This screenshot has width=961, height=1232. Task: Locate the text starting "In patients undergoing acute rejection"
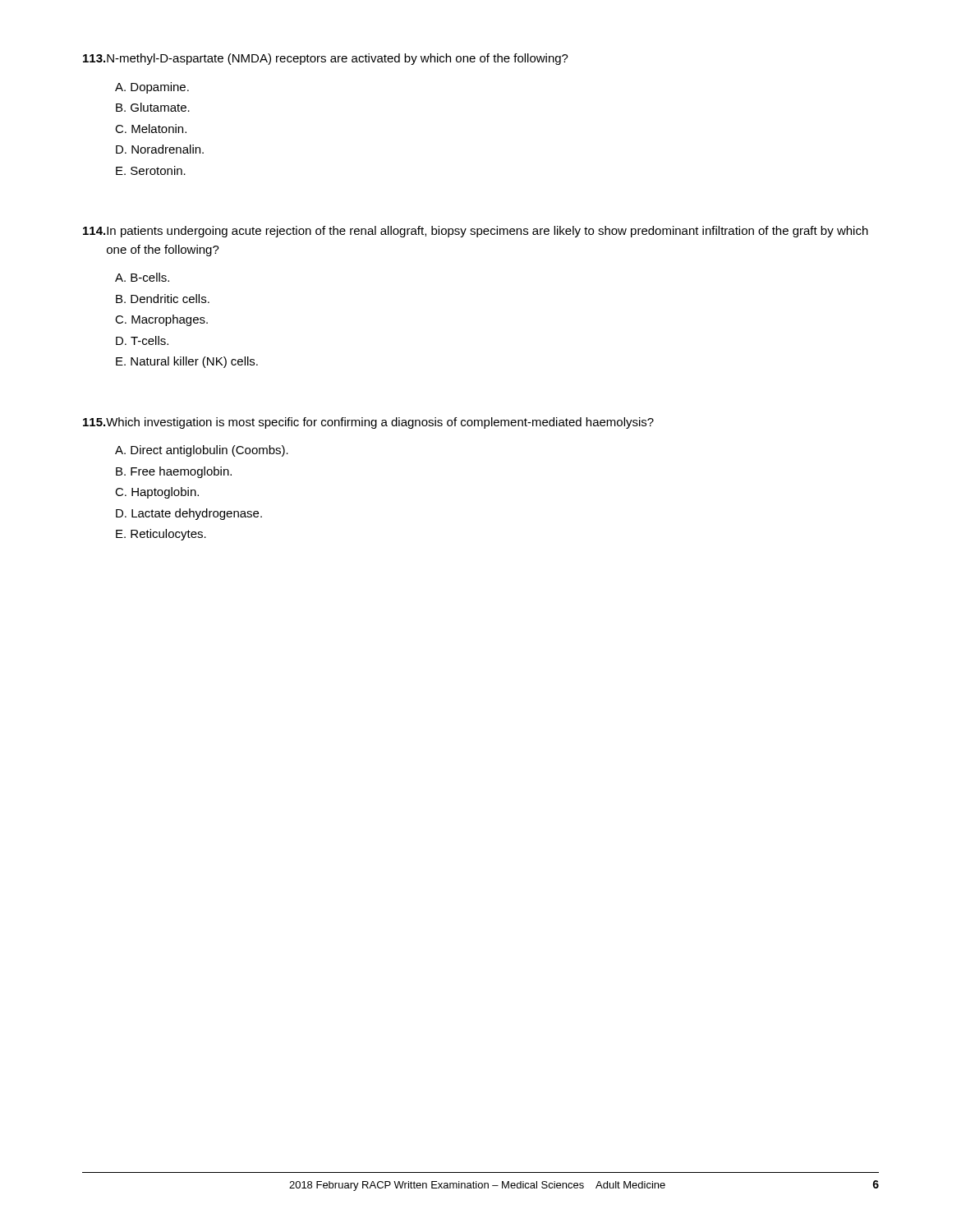[x=480, y=240]
